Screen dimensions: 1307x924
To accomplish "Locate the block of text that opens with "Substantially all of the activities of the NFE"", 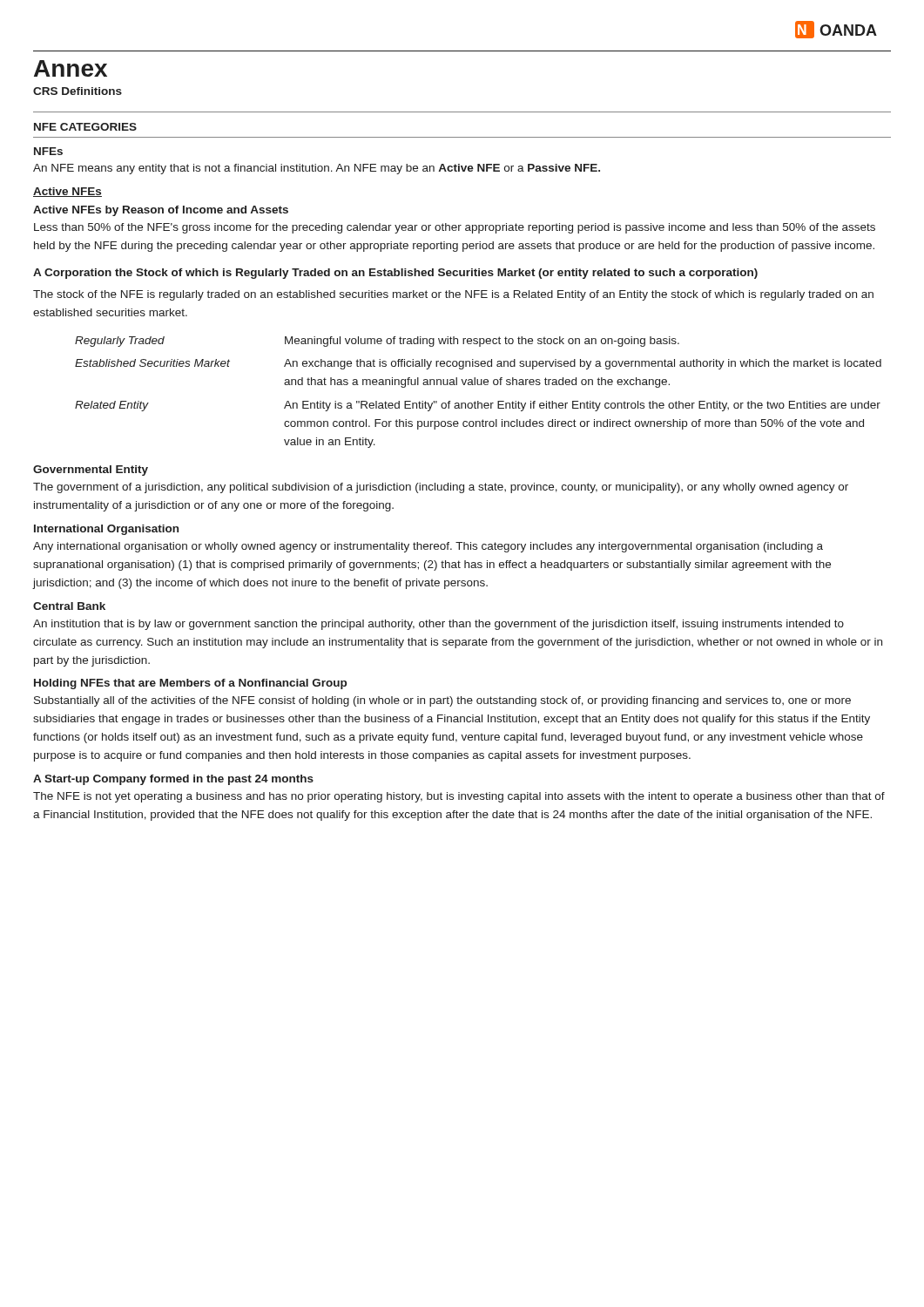I will [x=452, y=728].
